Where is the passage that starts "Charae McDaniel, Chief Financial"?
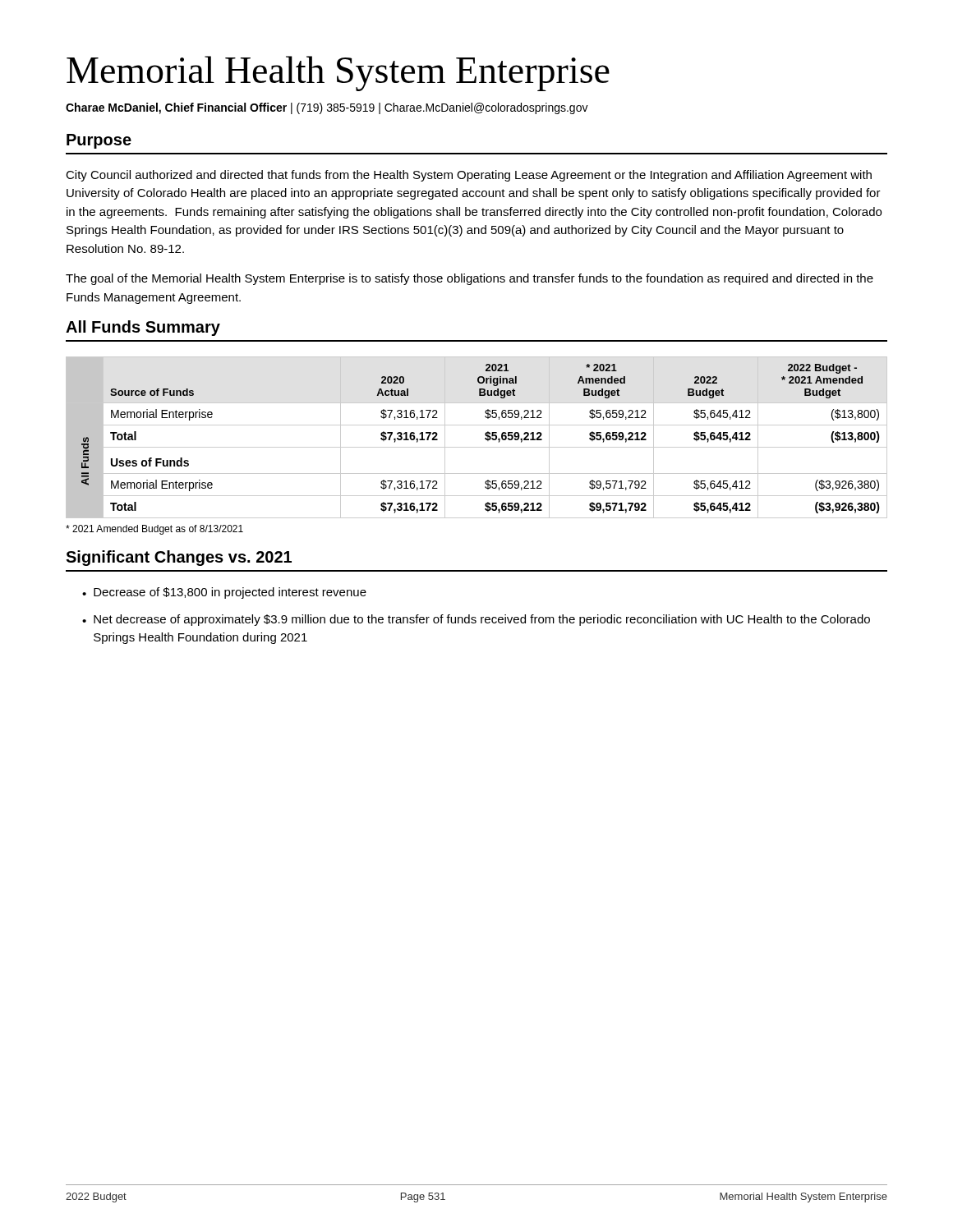 point(327,107)
